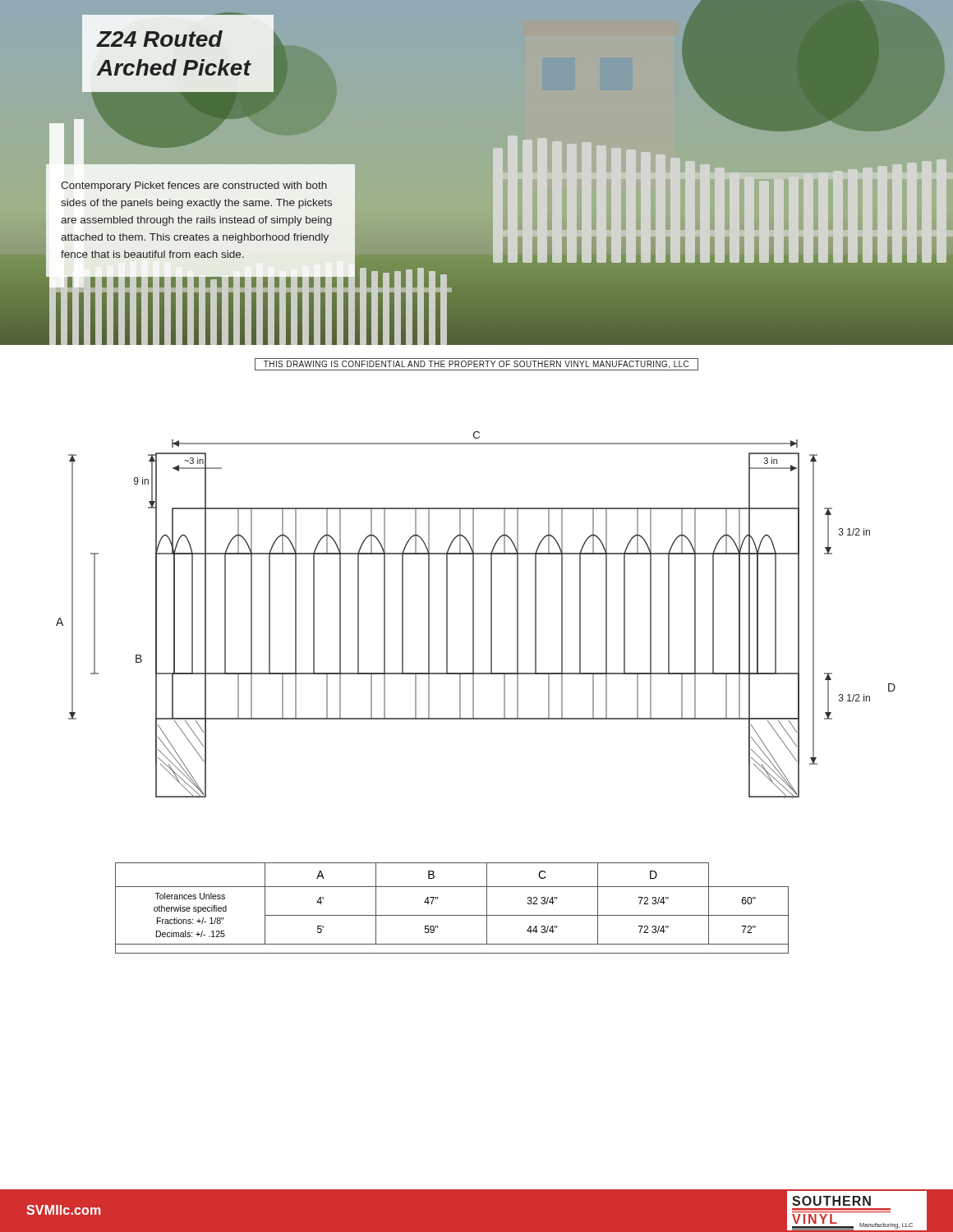The image size is (953, 1232).
Task: Select the engineering diagram
Action: click(x=476, y=609)
